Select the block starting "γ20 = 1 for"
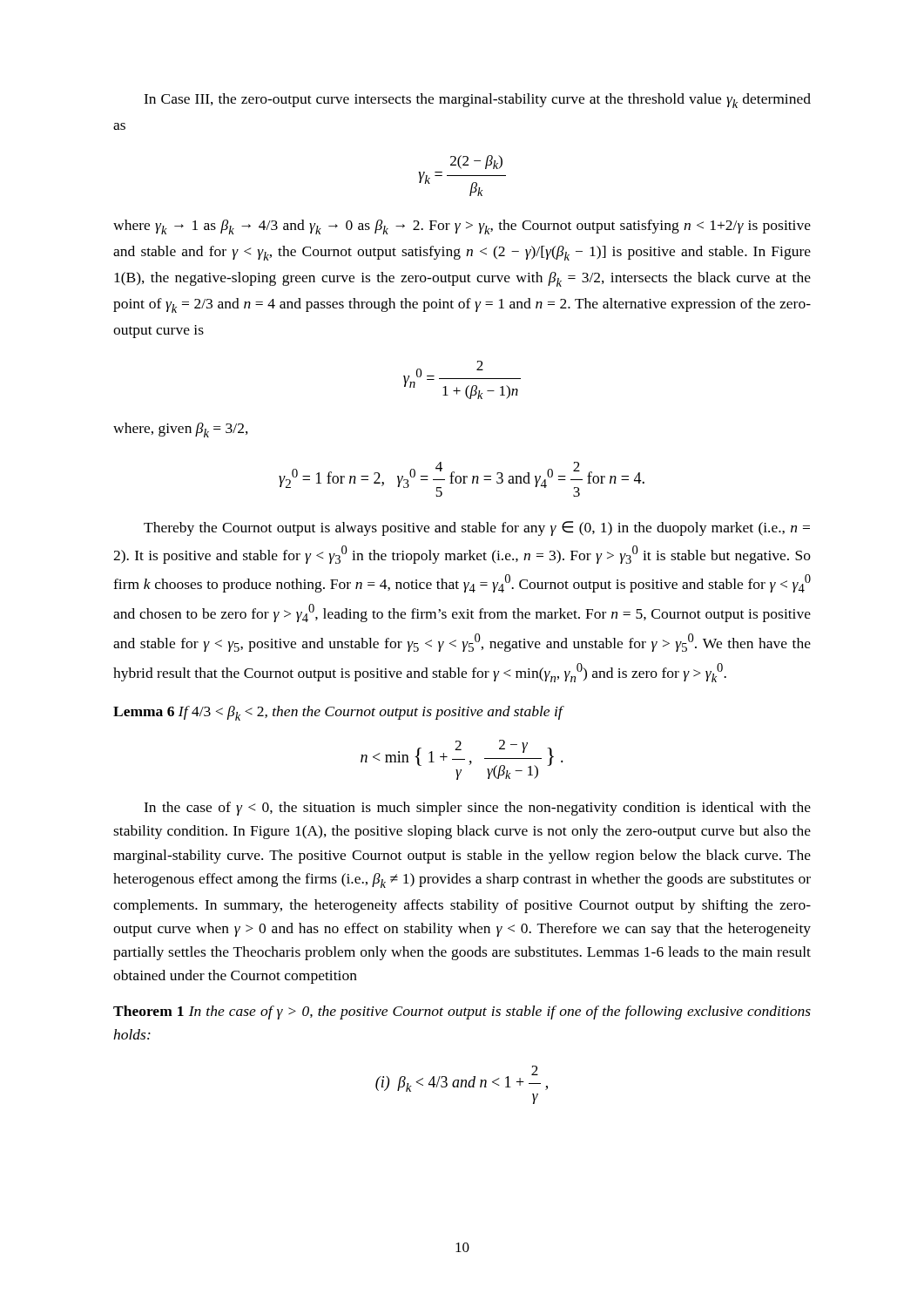924x1307 pixels. click(462, 480)
